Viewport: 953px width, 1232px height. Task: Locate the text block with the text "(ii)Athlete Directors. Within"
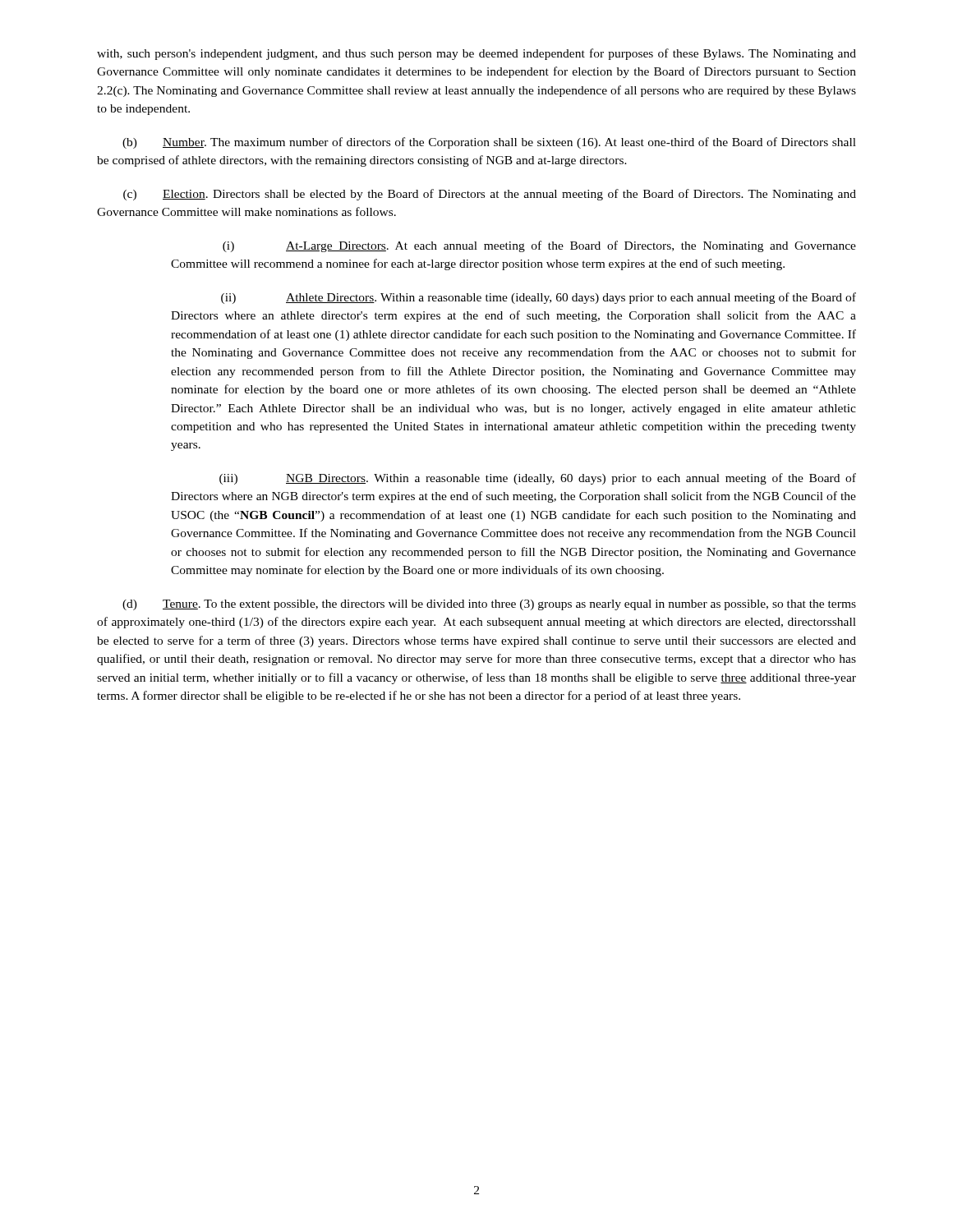pyautogui.click(x=513, y=370)
